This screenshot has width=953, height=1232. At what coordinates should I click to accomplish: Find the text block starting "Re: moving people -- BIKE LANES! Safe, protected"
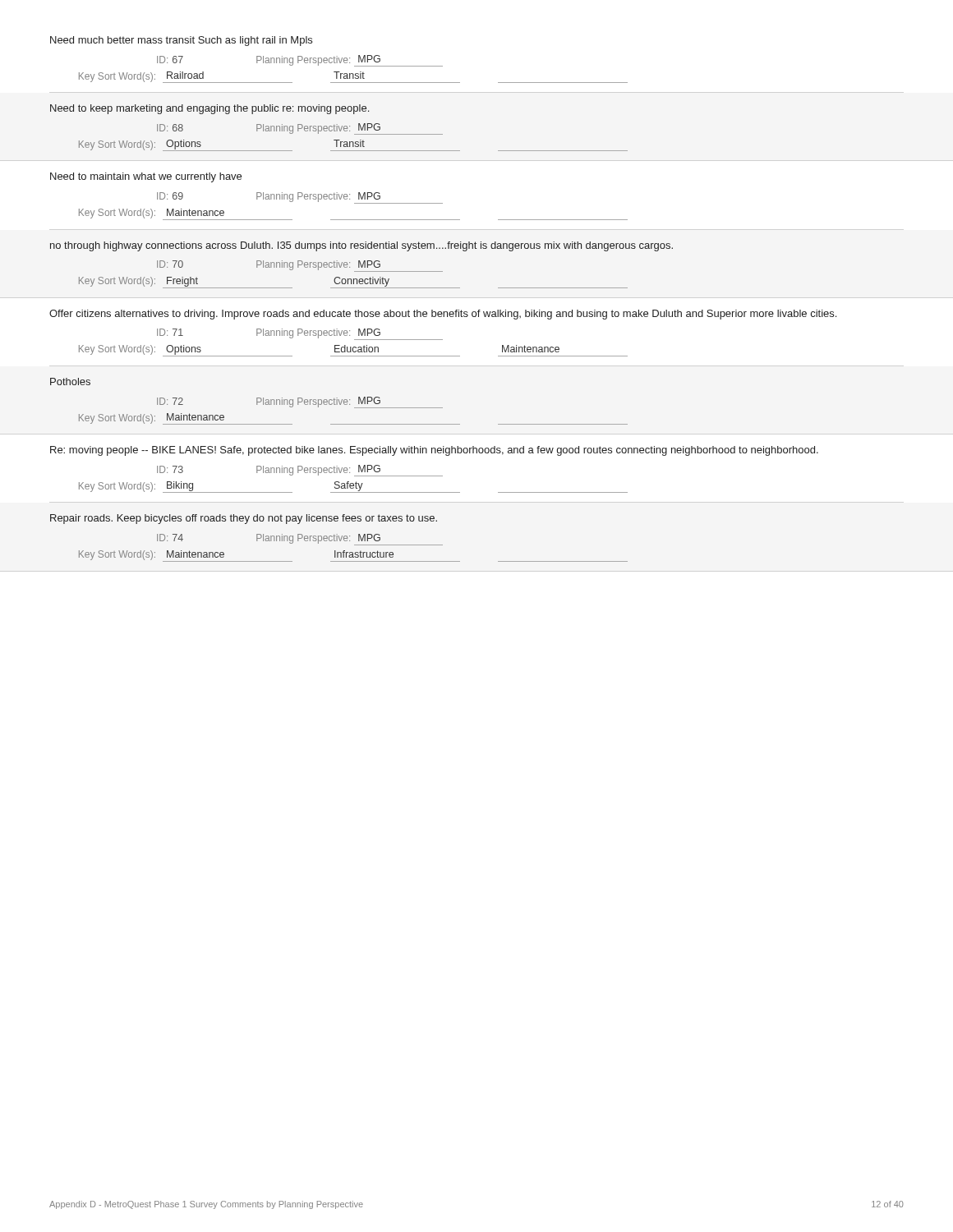click(x=434, y=451)
